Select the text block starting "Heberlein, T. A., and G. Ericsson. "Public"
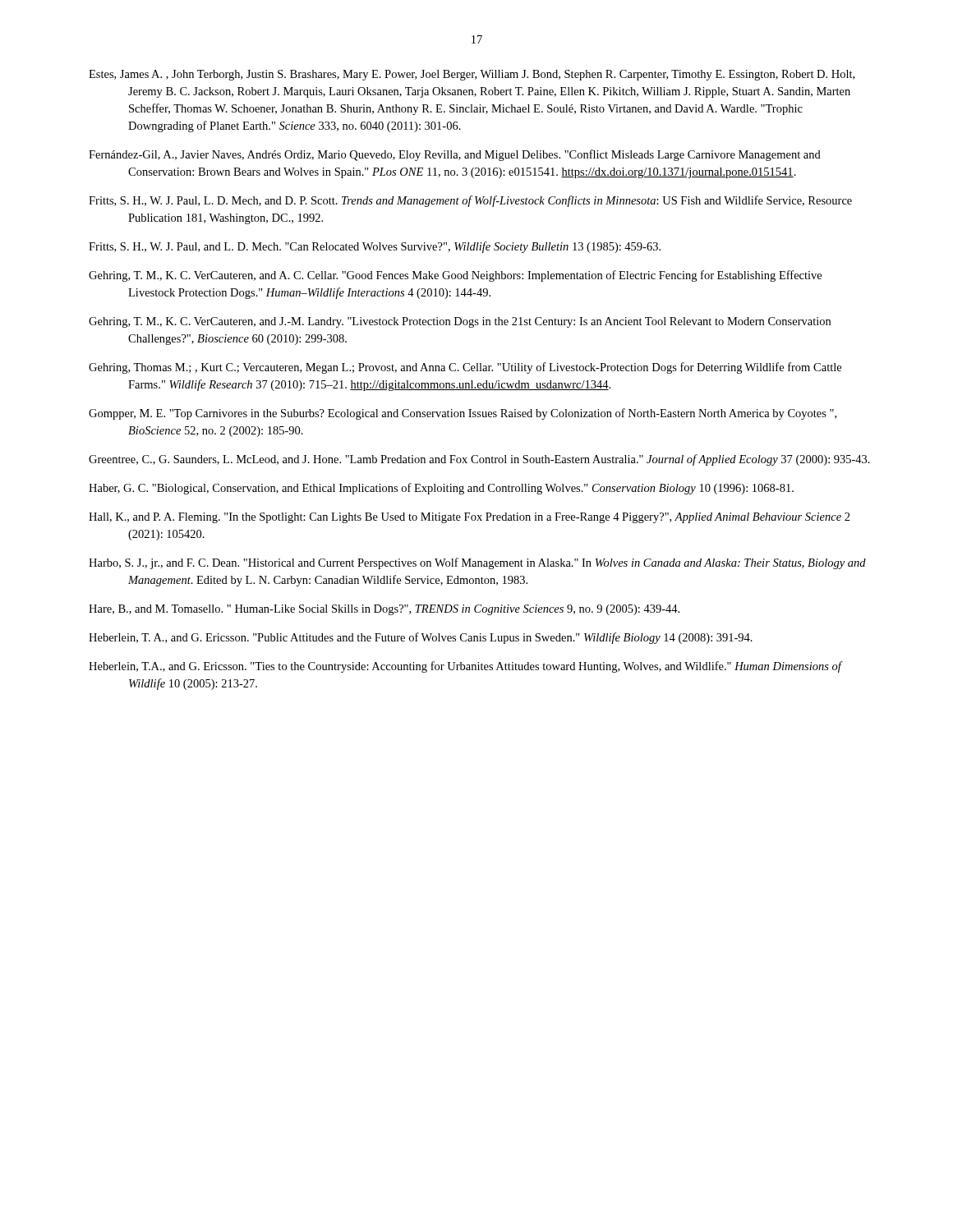Screen dimensions: 1232x953 [x=421, y=638]
